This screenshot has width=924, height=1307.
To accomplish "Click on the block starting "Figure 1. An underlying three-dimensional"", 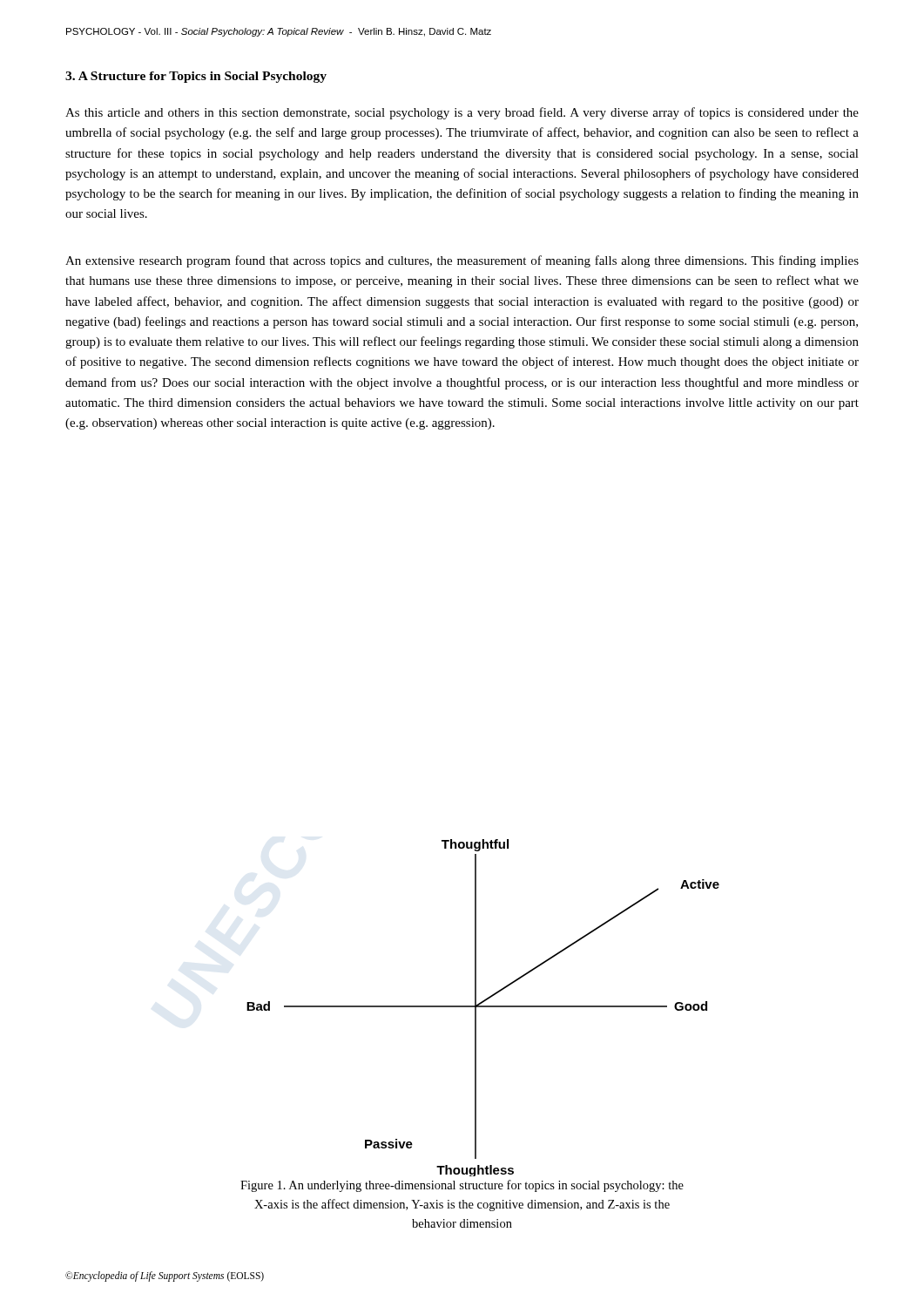I will click(x=462, y=1204).
